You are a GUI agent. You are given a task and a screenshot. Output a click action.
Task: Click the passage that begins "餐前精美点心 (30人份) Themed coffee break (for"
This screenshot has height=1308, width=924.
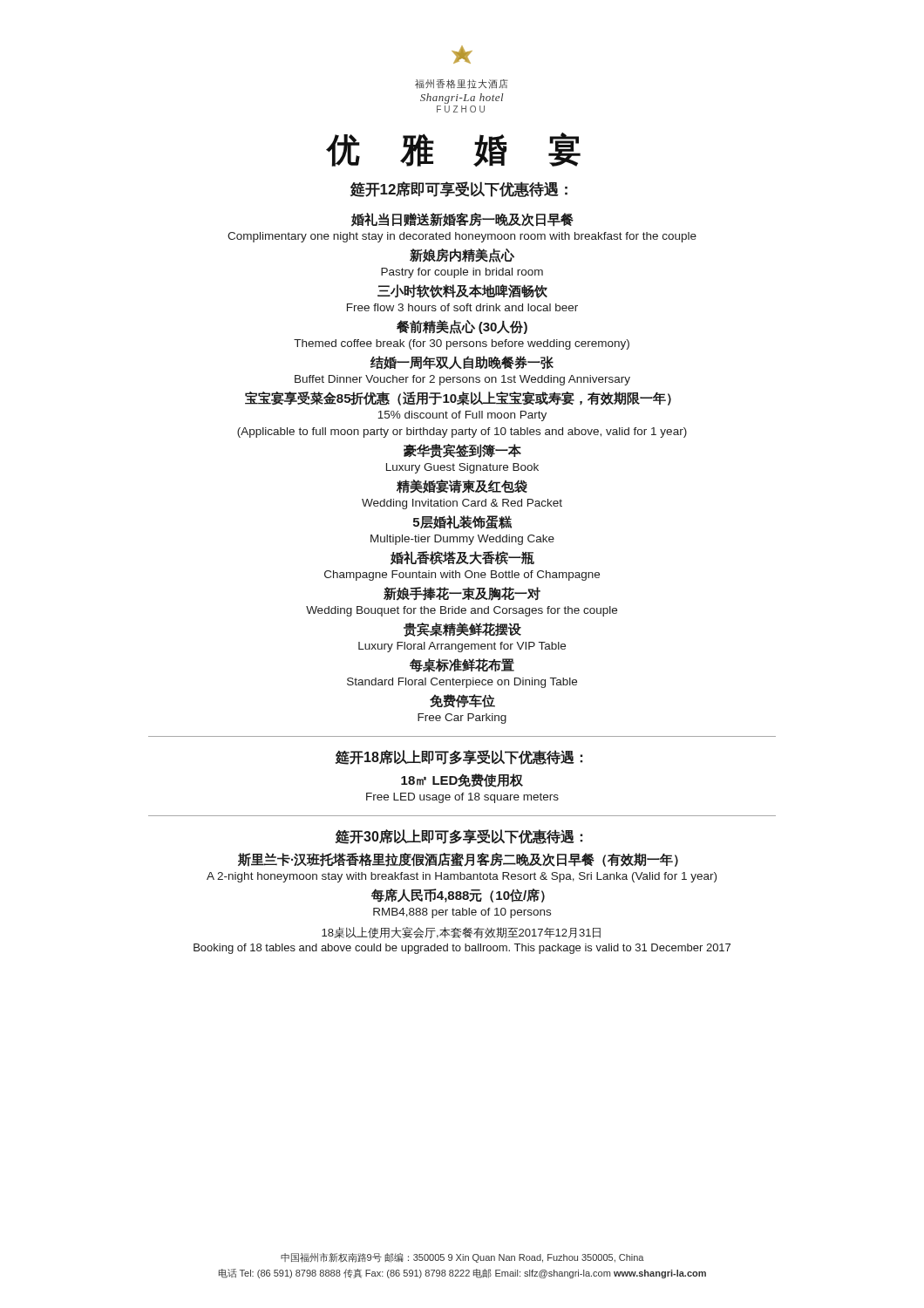[x=462, y=334]
